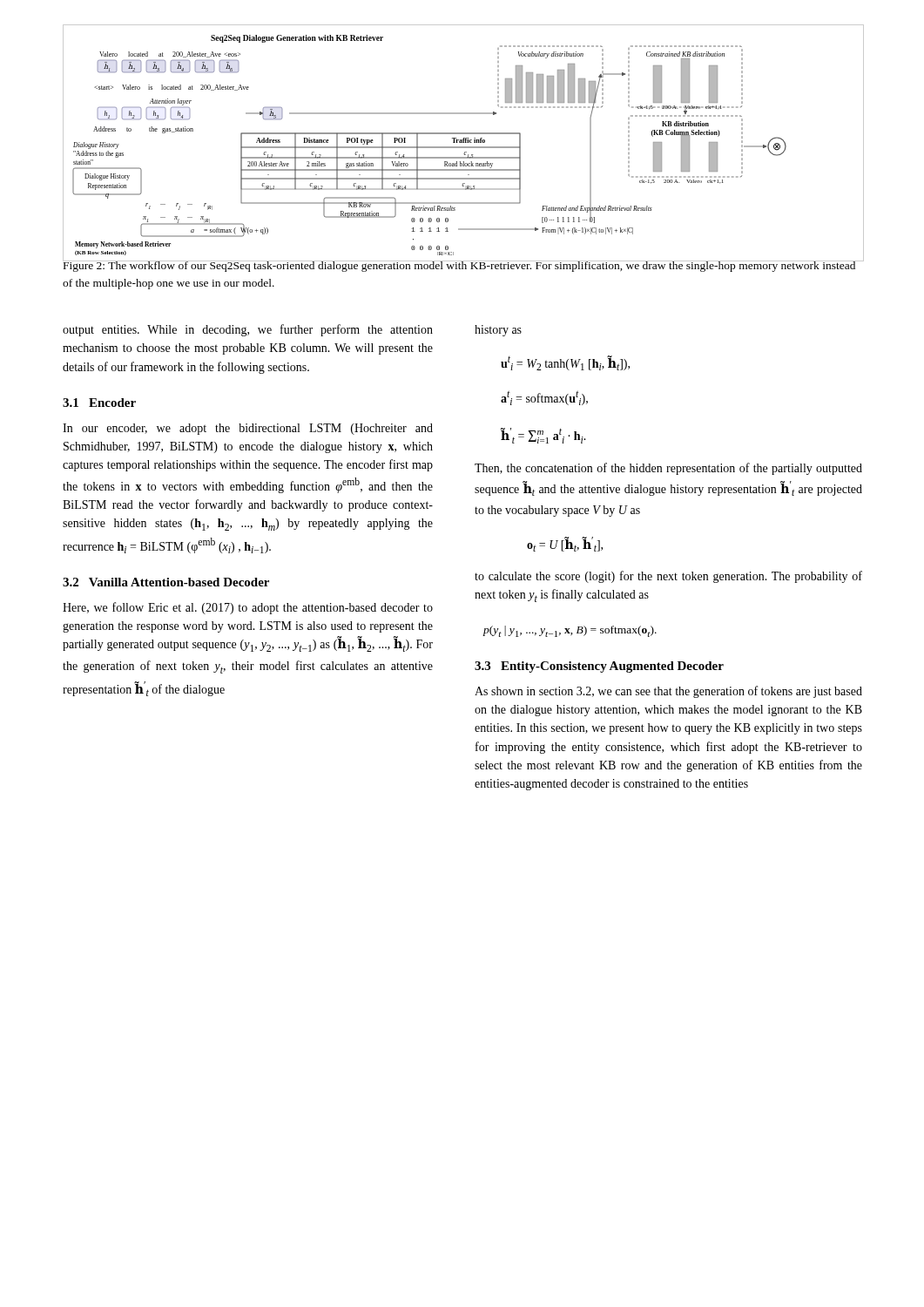
Task: Find the text starting "output entities. While in decoding, we"
Action: 248,348
